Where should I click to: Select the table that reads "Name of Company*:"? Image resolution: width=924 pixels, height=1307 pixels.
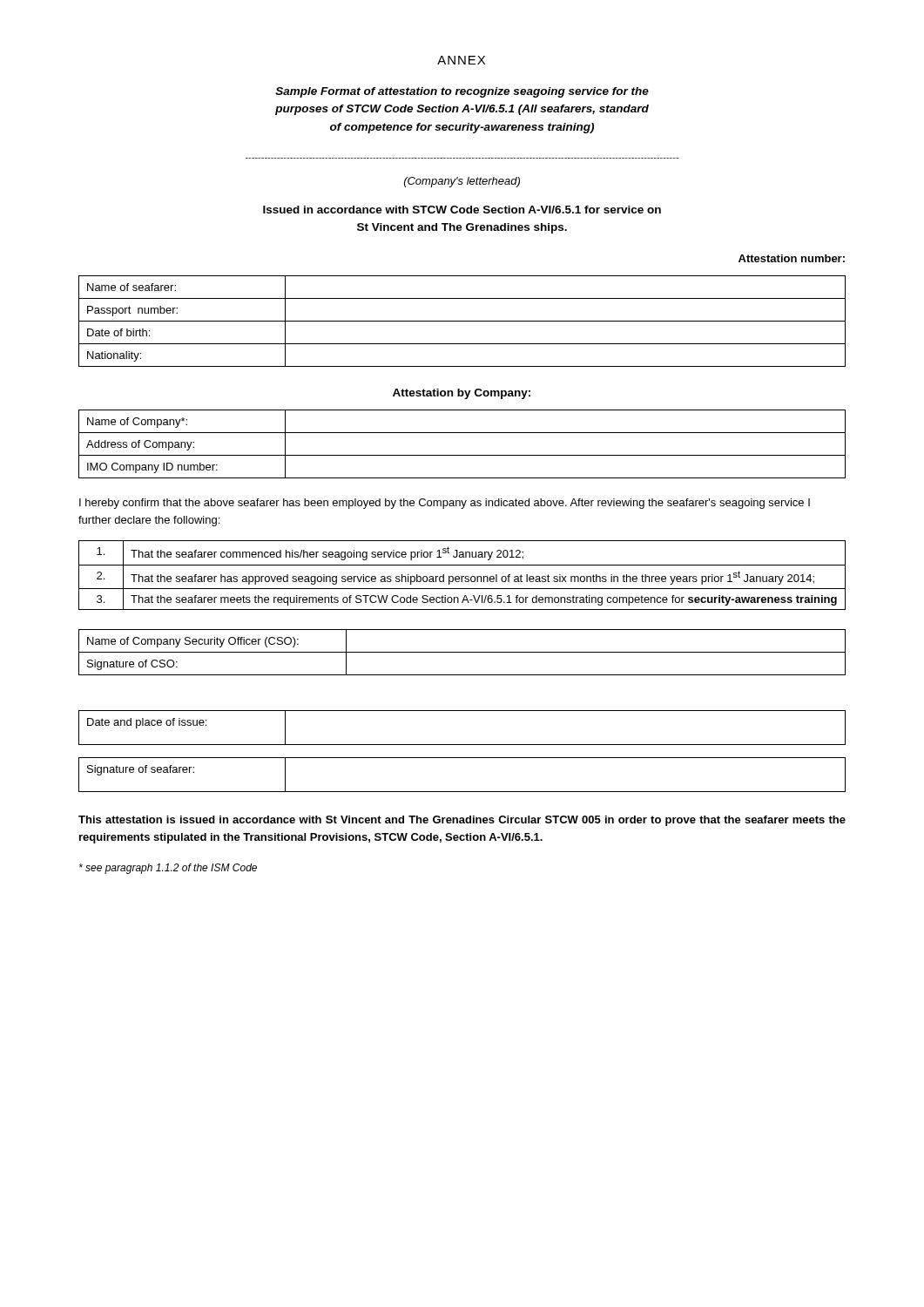(462, 444)
